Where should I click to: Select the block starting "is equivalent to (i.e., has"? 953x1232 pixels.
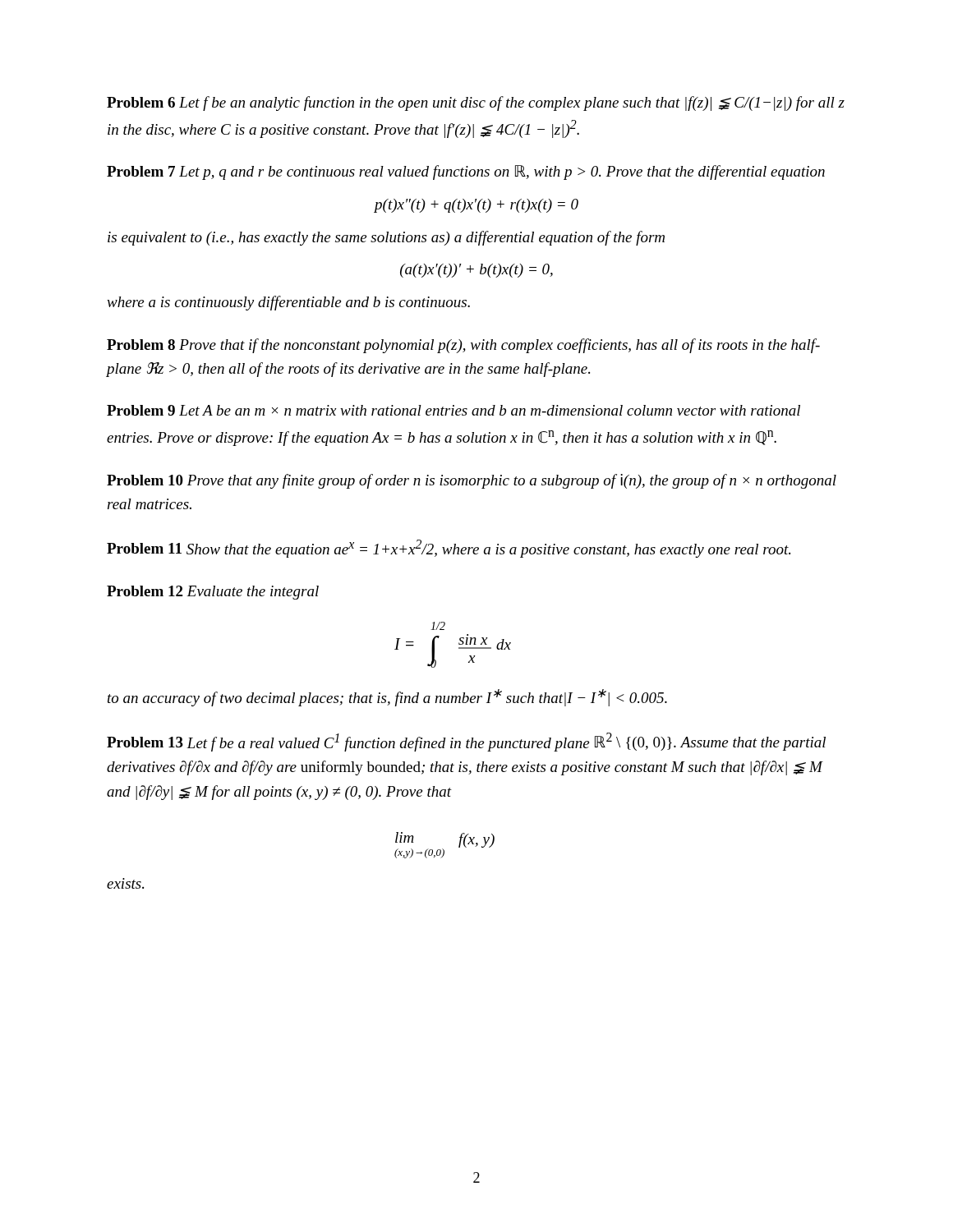click(x=476, y=237)
